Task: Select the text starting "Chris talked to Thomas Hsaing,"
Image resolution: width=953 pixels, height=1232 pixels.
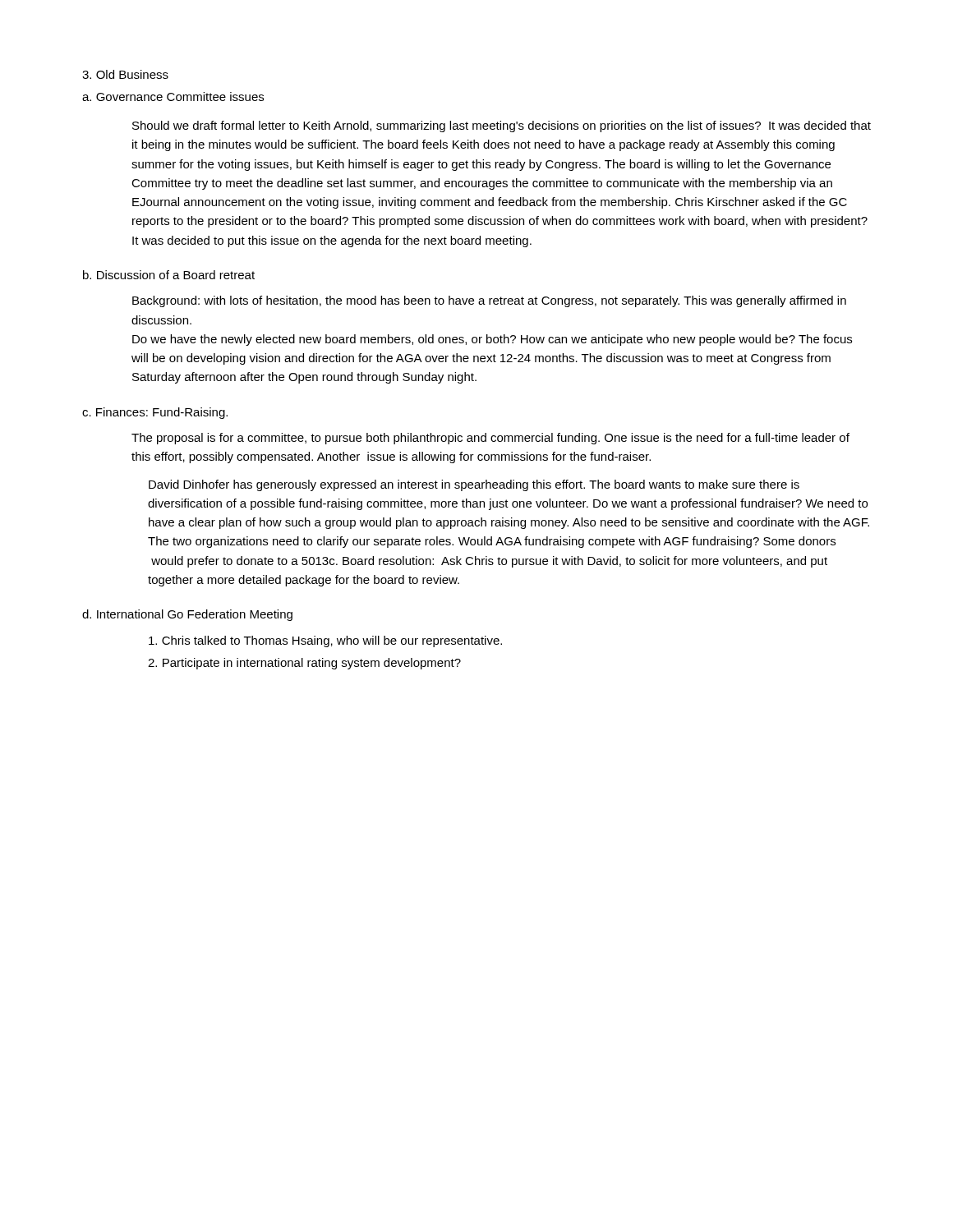Action: (x=326, y=640)
